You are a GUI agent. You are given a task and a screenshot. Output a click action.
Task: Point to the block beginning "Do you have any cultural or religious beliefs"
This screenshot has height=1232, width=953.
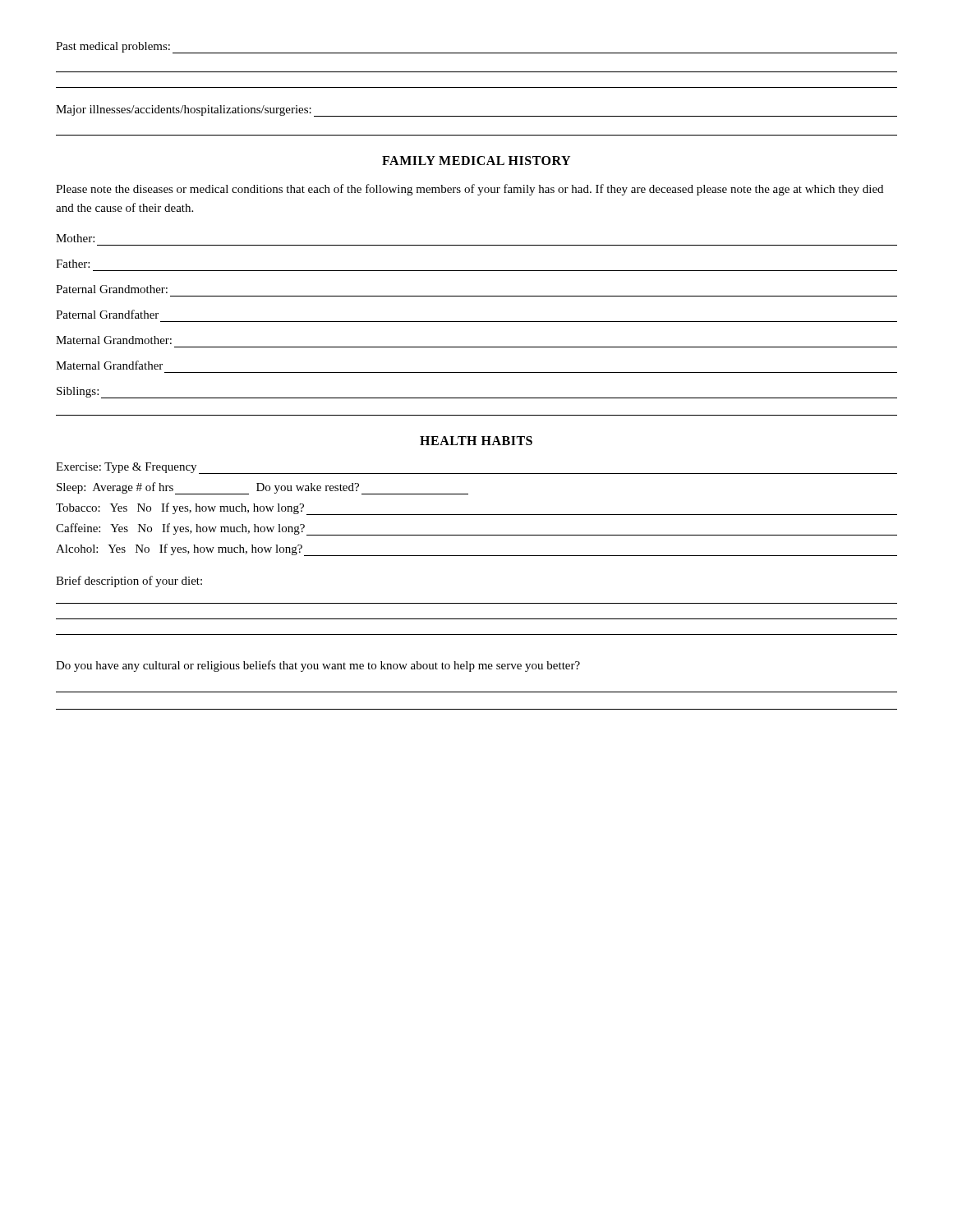318,665
